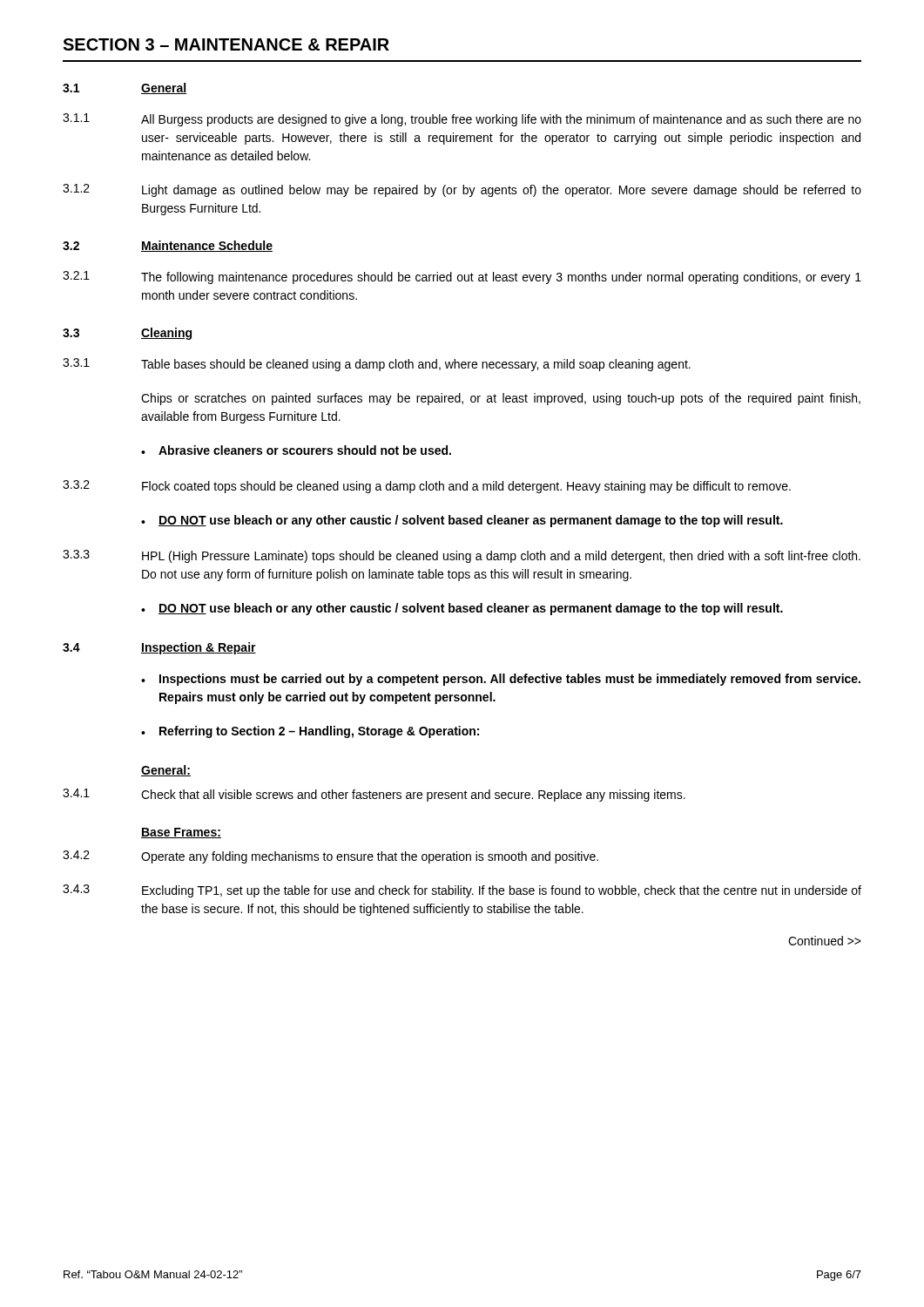Click the passage that begins "• Inspections must be"

[x=501, y=688]
